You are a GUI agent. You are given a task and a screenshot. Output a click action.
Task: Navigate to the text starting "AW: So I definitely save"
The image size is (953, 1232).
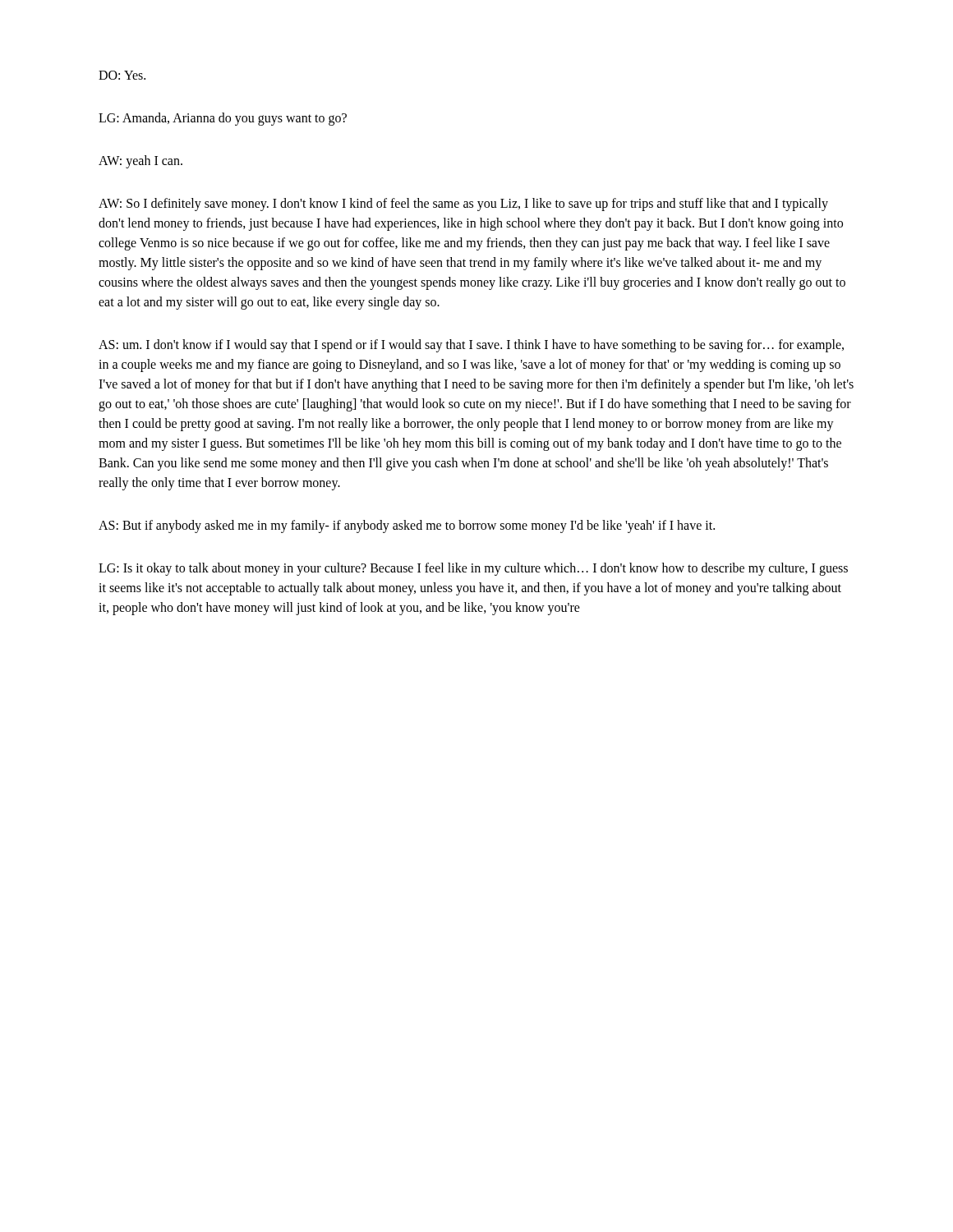472,253
